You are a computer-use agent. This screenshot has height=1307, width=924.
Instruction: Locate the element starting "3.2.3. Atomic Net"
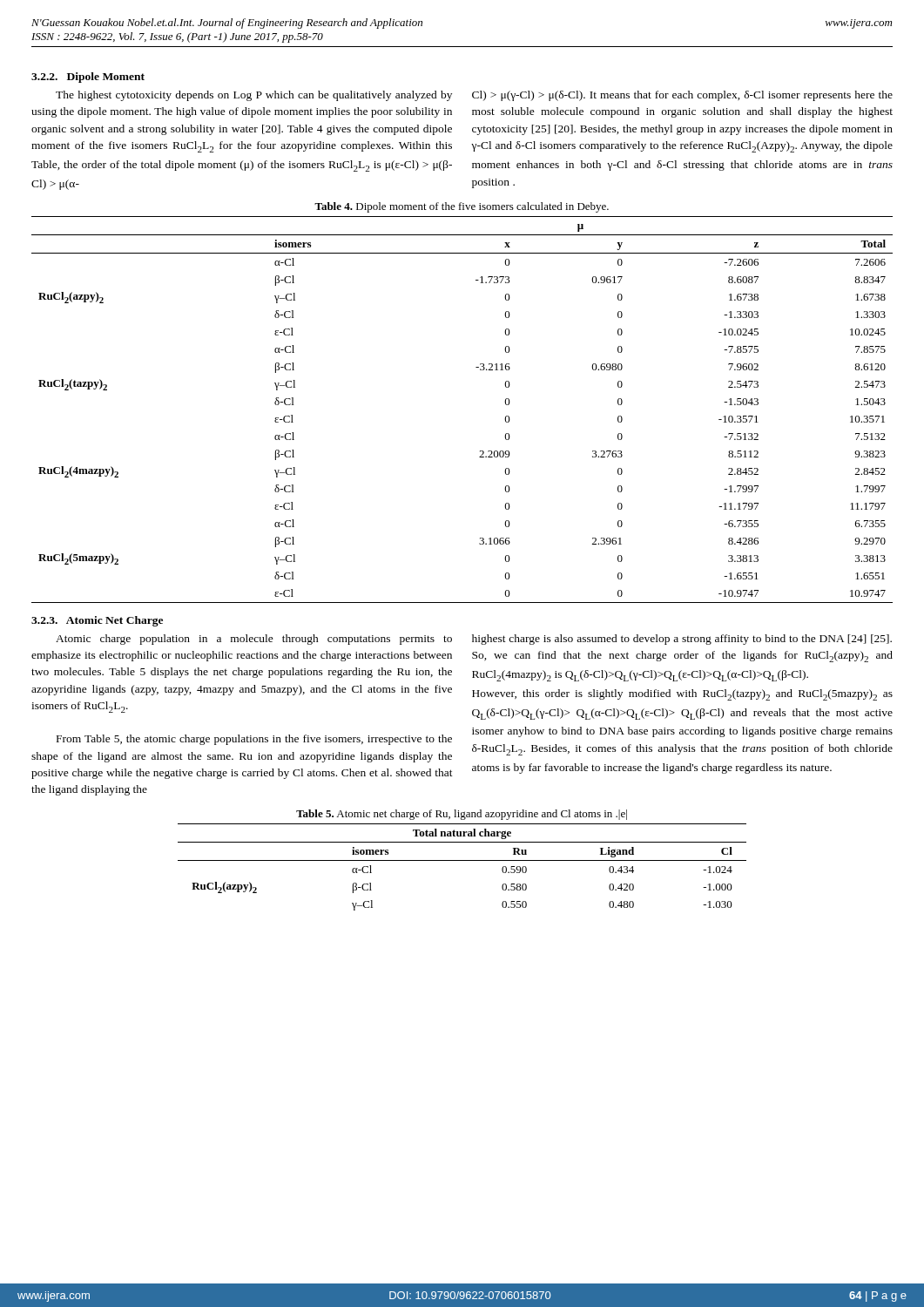tap(97, 620)
